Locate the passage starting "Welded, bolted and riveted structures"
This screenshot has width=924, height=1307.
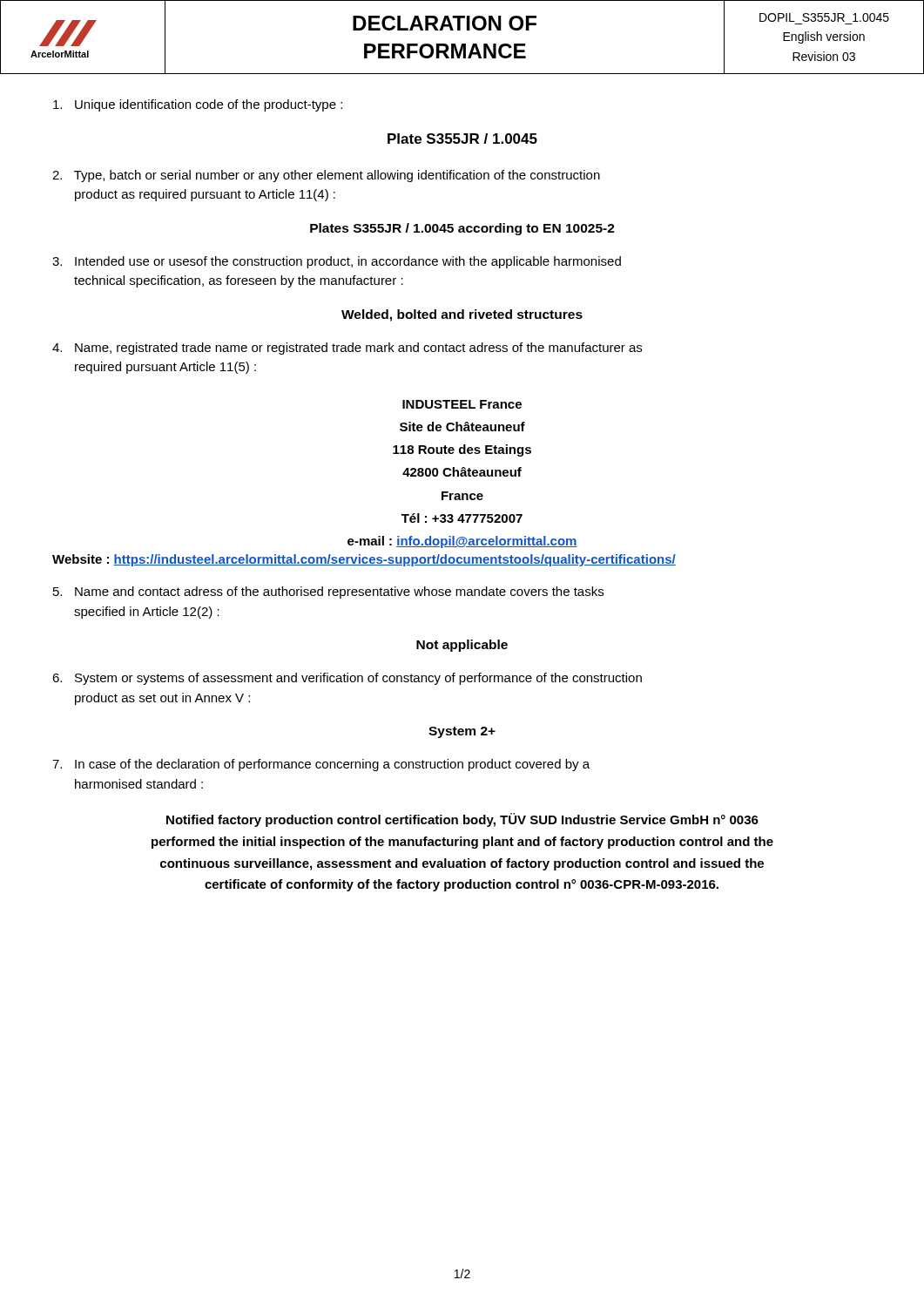pyautogui.click(x=462, y=314)
